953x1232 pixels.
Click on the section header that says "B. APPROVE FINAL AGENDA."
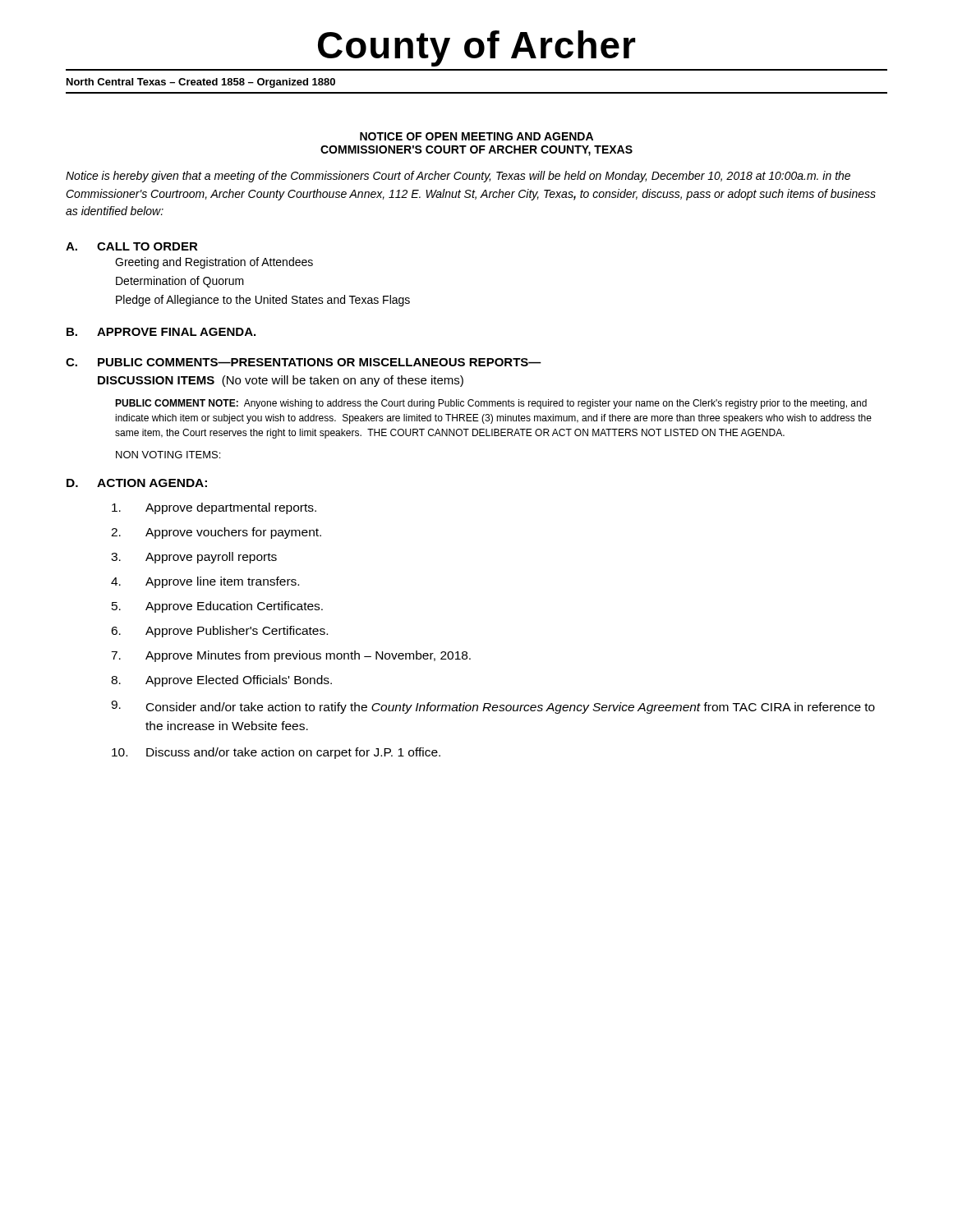(x=161, y=332)
